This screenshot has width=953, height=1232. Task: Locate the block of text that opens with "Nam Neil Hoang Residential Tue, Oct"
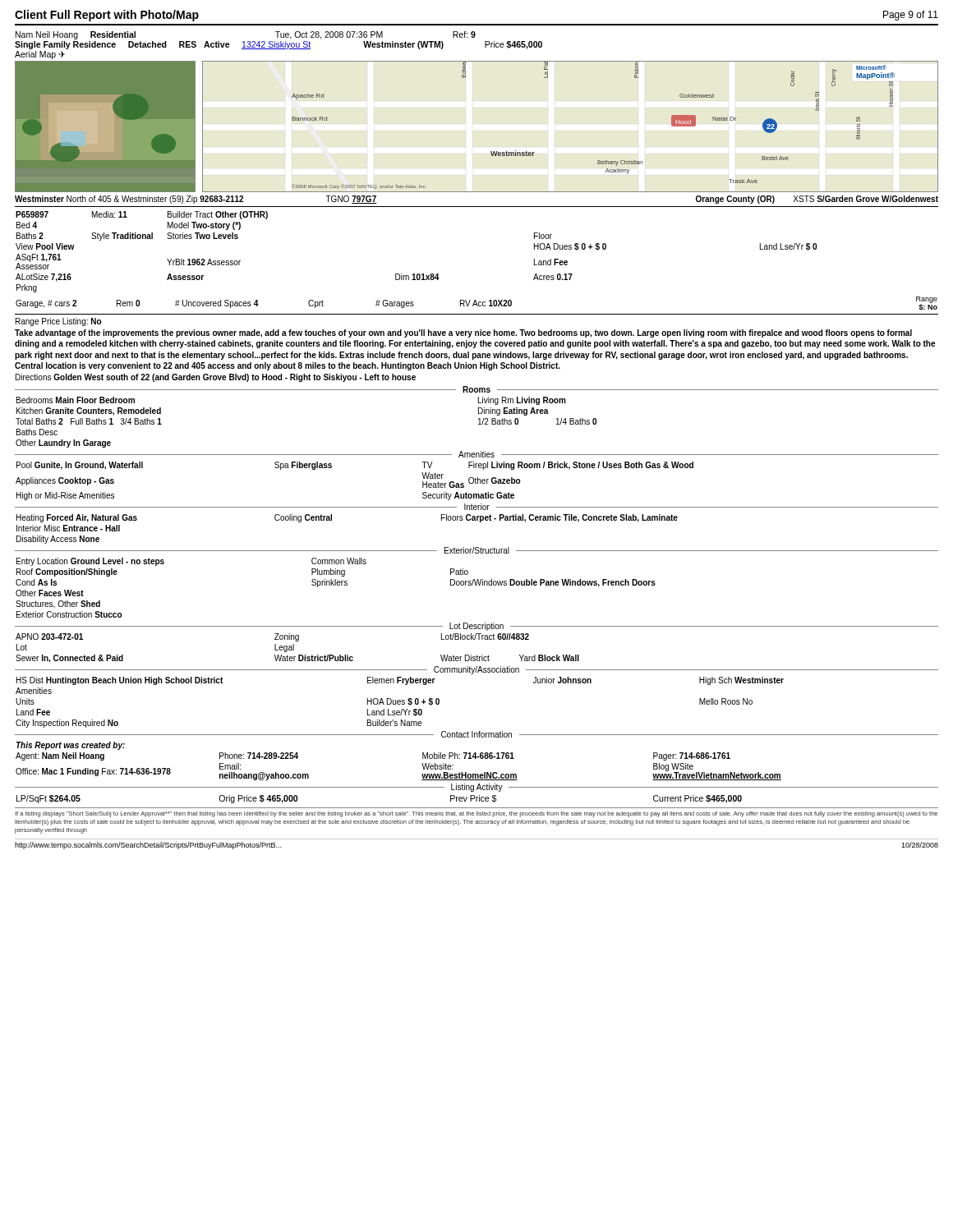[279, 44]
